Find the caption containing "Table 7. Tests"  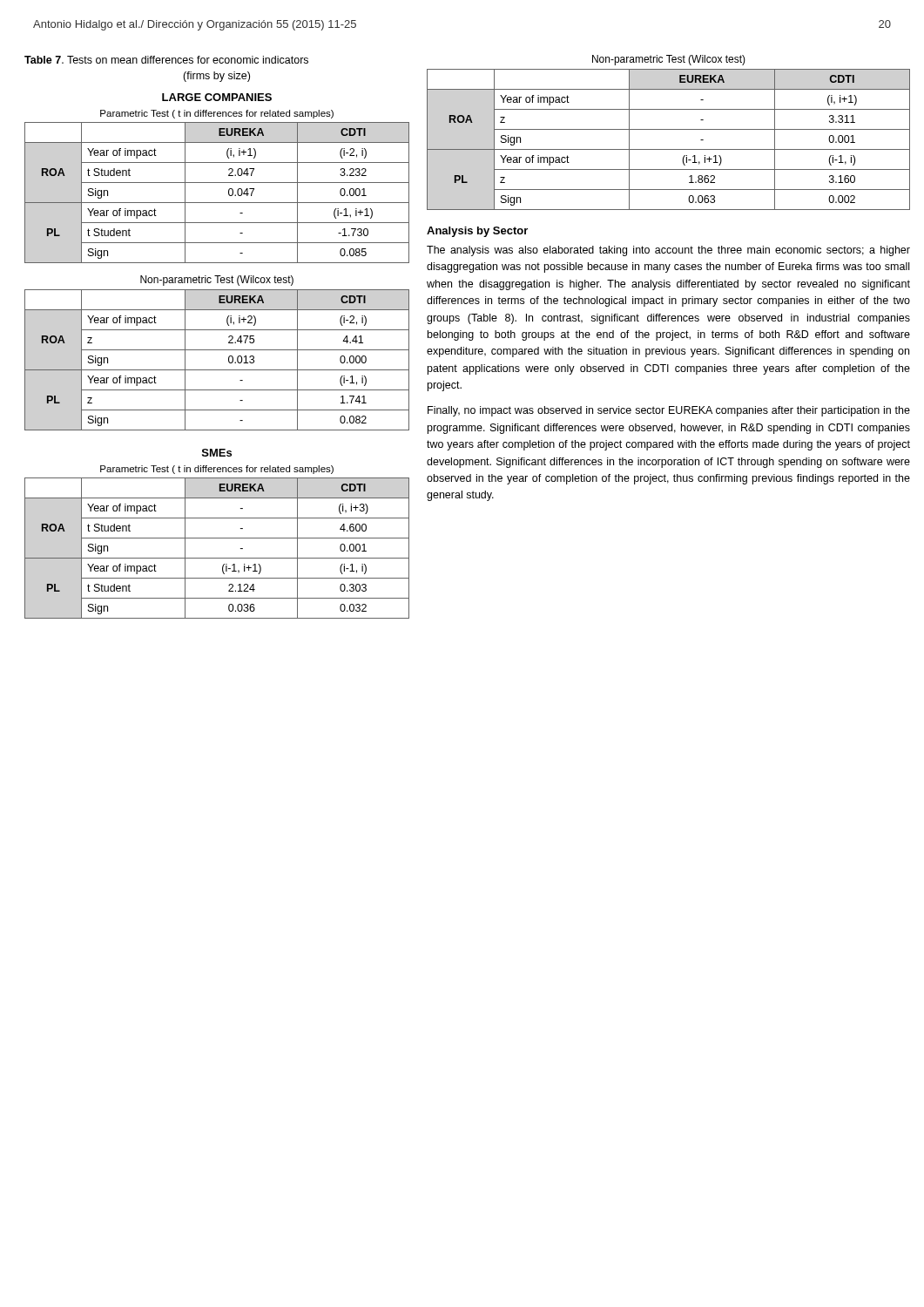(x=217, y=69)
